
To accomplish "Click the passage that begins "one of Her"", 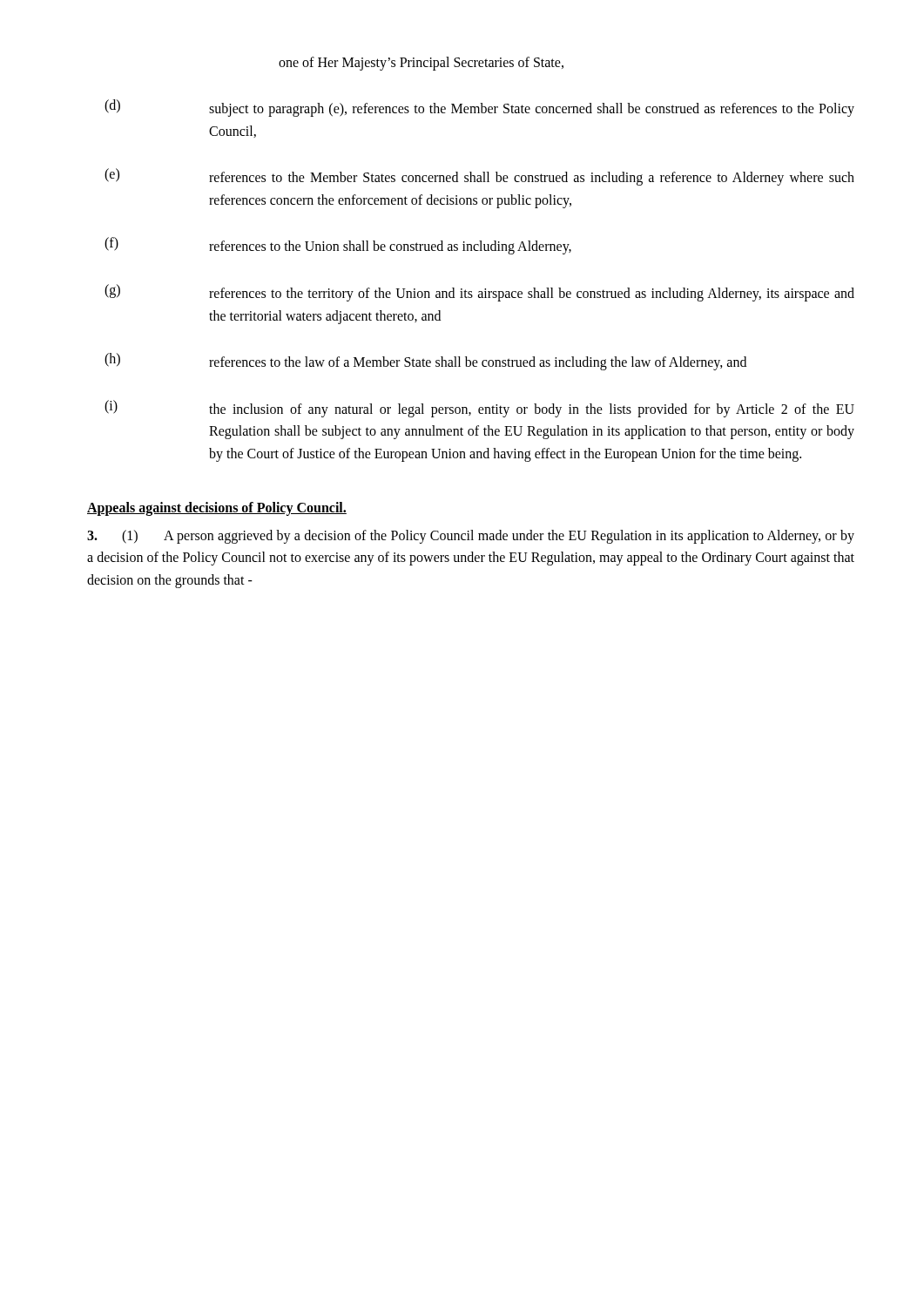I will [421, 62].
